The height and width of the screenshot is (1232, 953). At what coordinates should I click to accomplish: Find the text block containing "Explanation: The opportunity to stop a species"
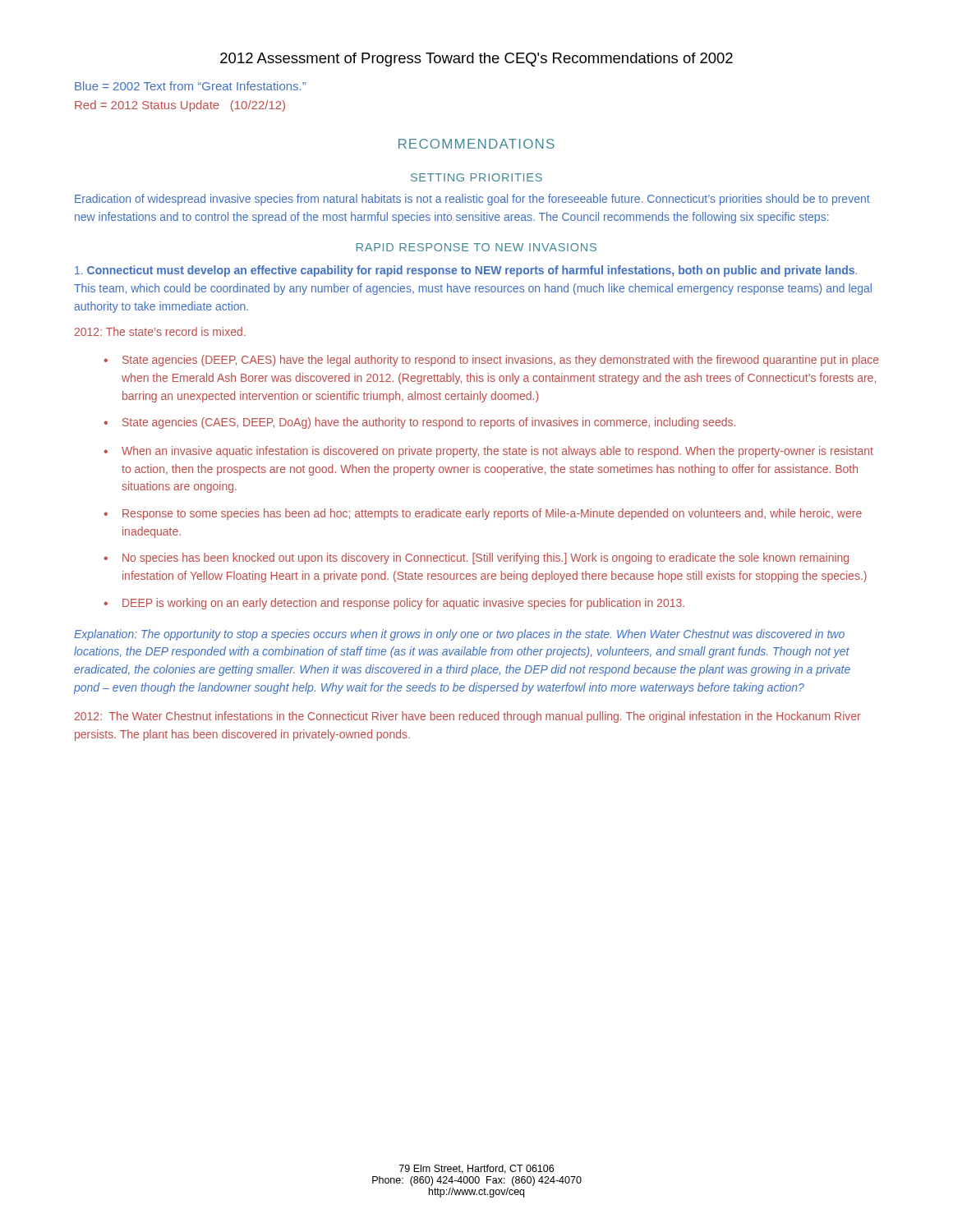[462, 660]
